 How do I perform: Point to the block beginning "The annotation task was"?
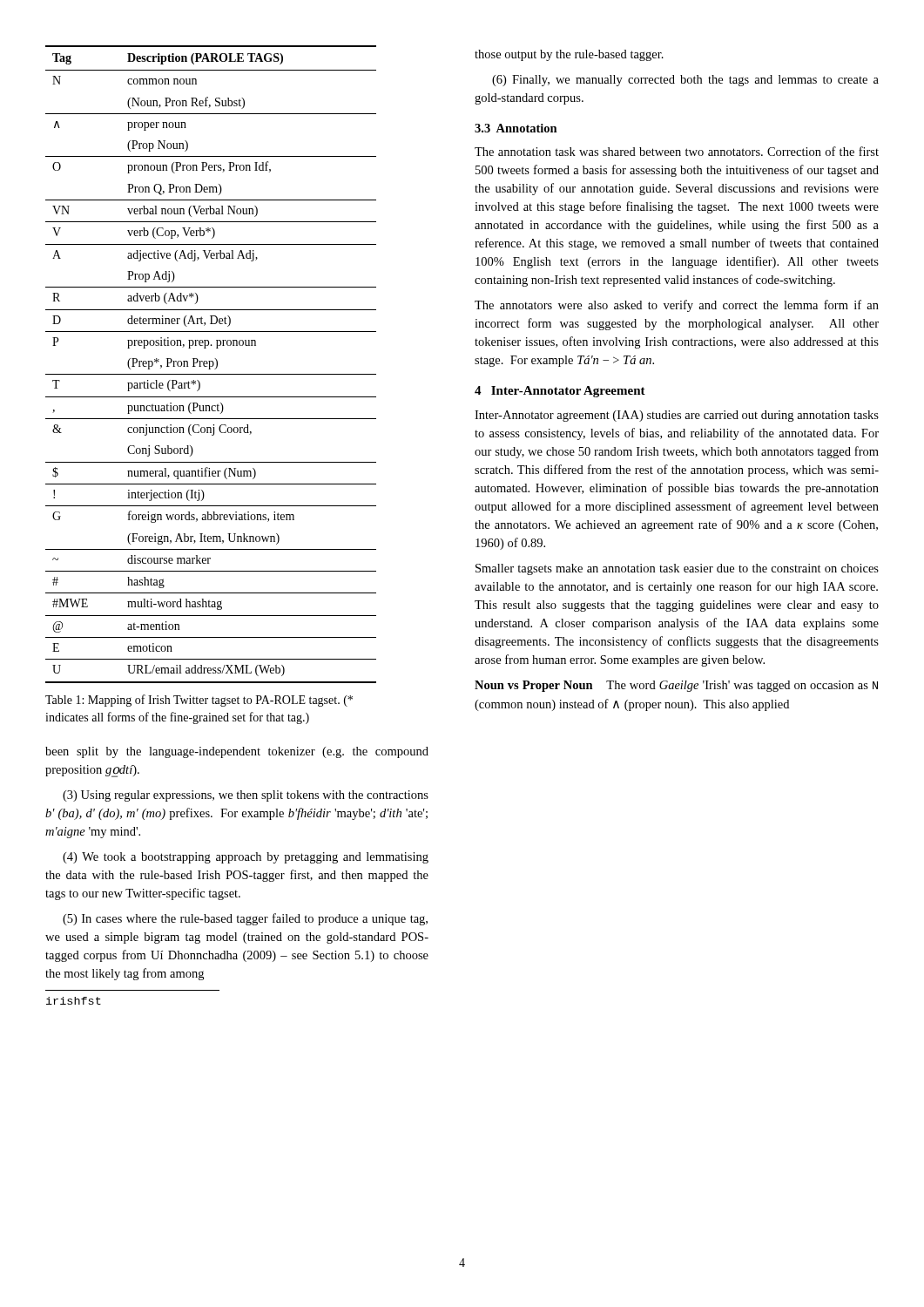click(x=677, y=216)
